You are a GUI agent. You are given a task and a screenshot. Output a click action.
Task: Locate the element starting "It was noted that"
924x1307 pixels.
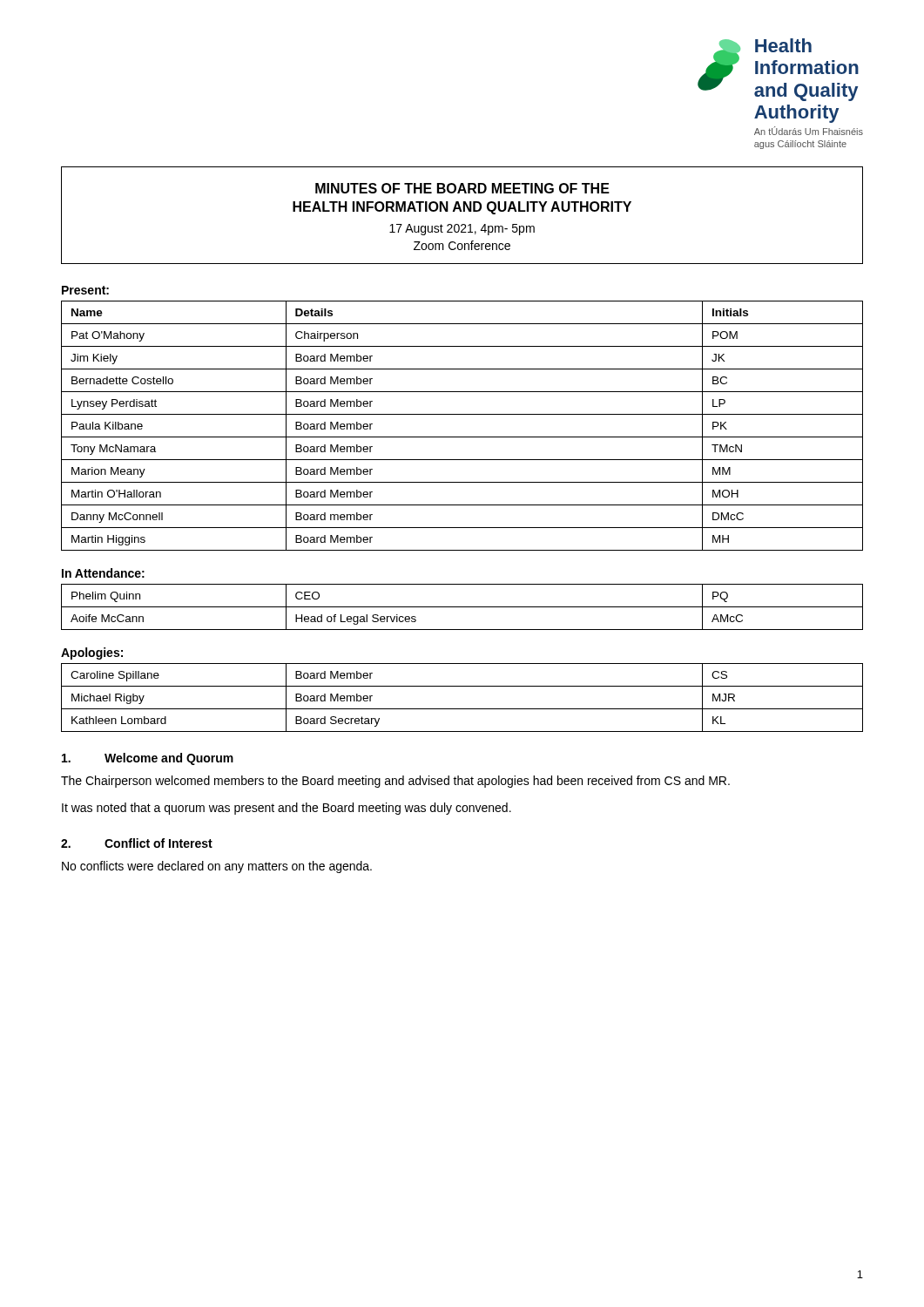[286, 808]
